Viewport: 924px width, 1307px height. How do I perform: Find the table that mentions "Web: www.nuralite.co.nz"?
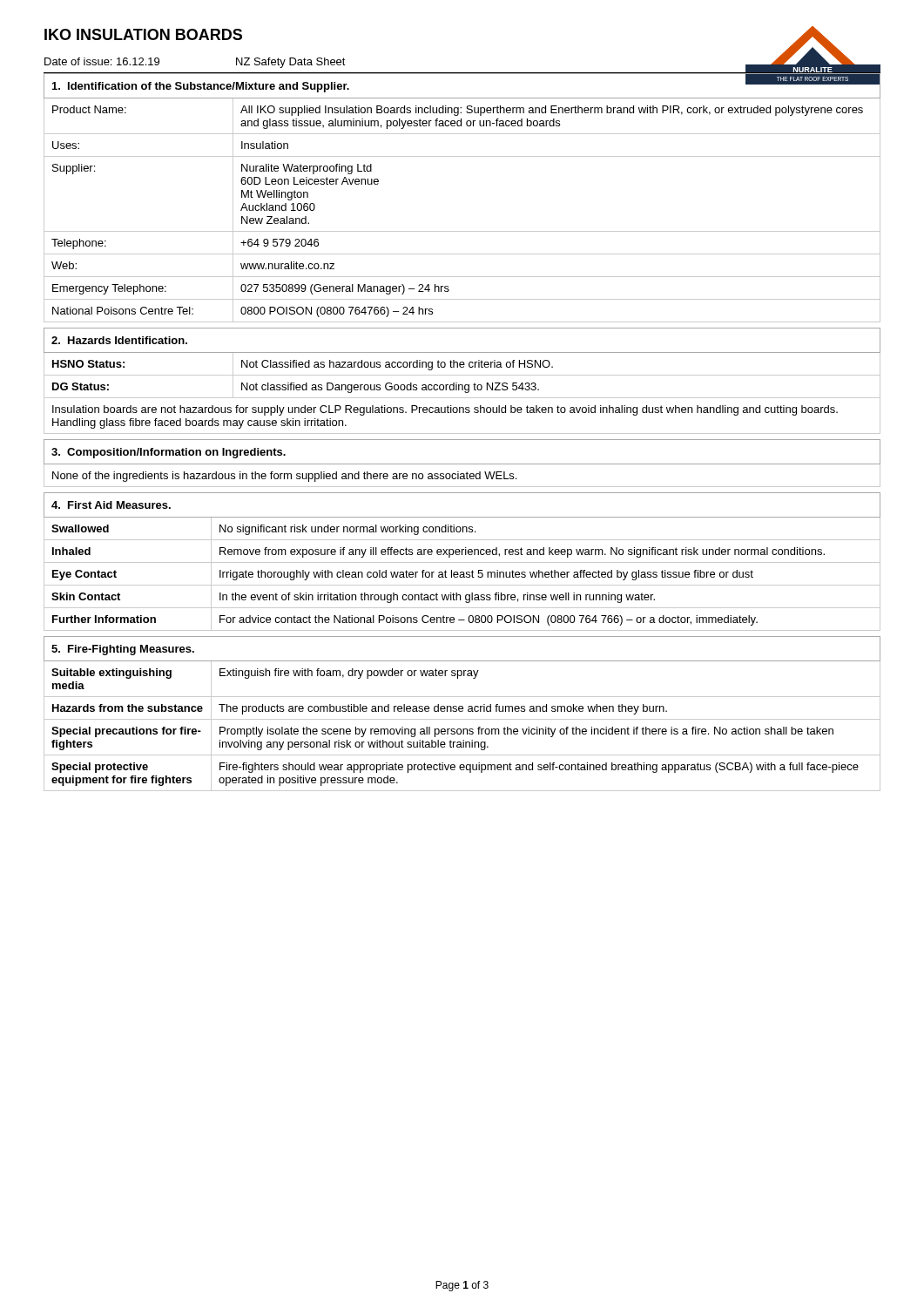(x=462, y=265)
